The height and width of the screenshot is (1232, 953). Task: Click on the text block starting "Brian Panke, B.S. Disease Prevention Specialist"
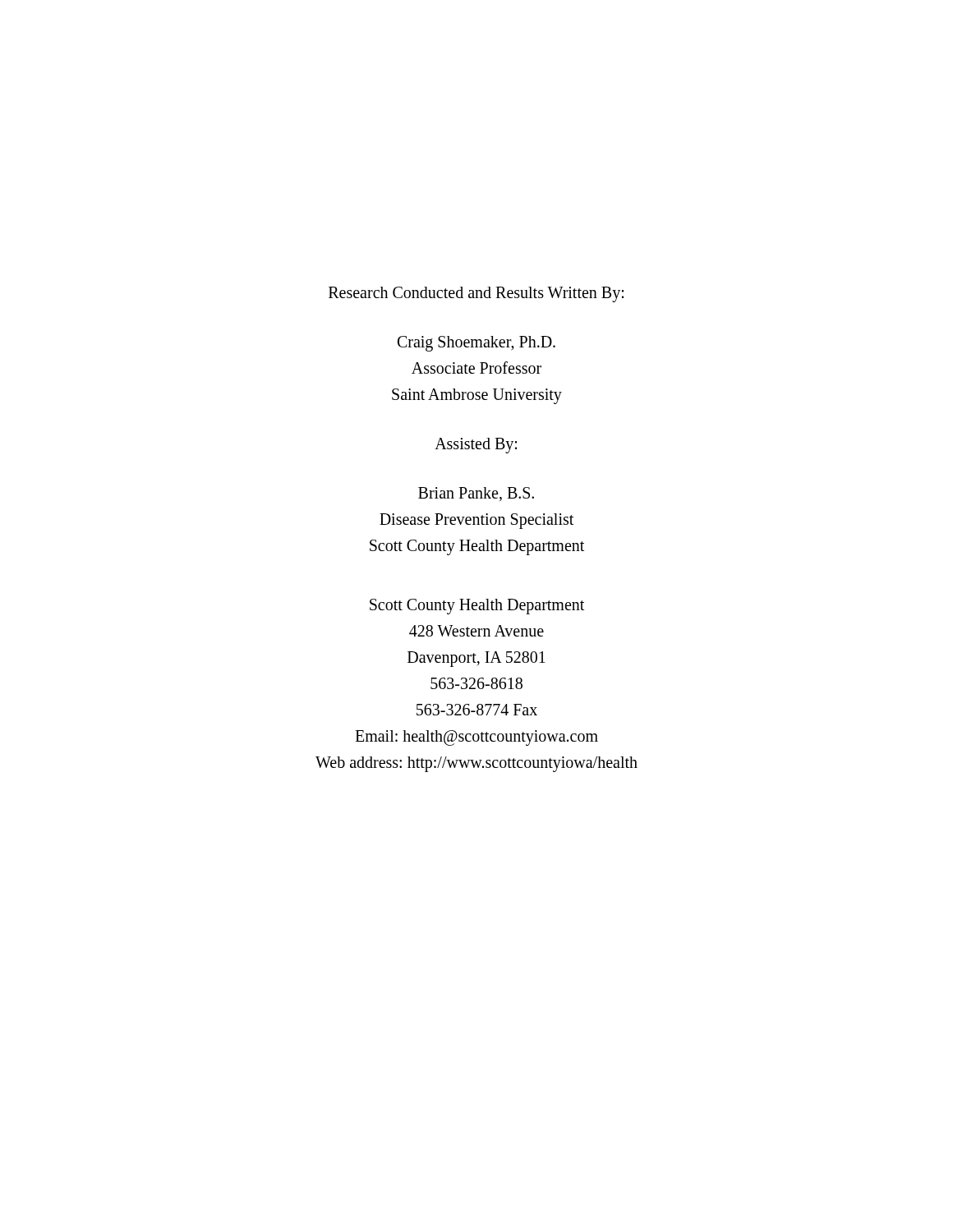click(476, 519)
